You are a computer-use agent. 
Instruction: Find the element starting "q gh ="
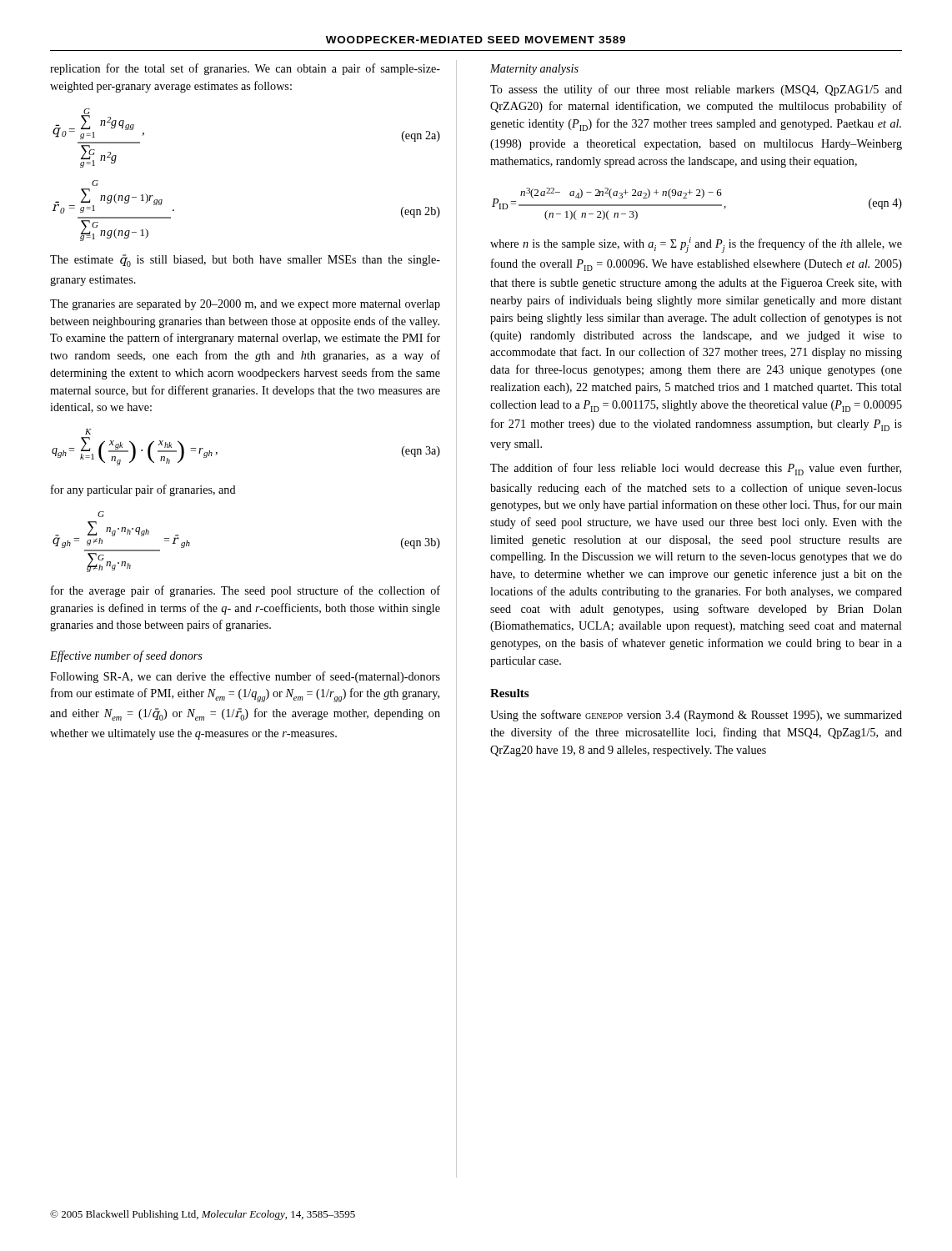[88, 432]
